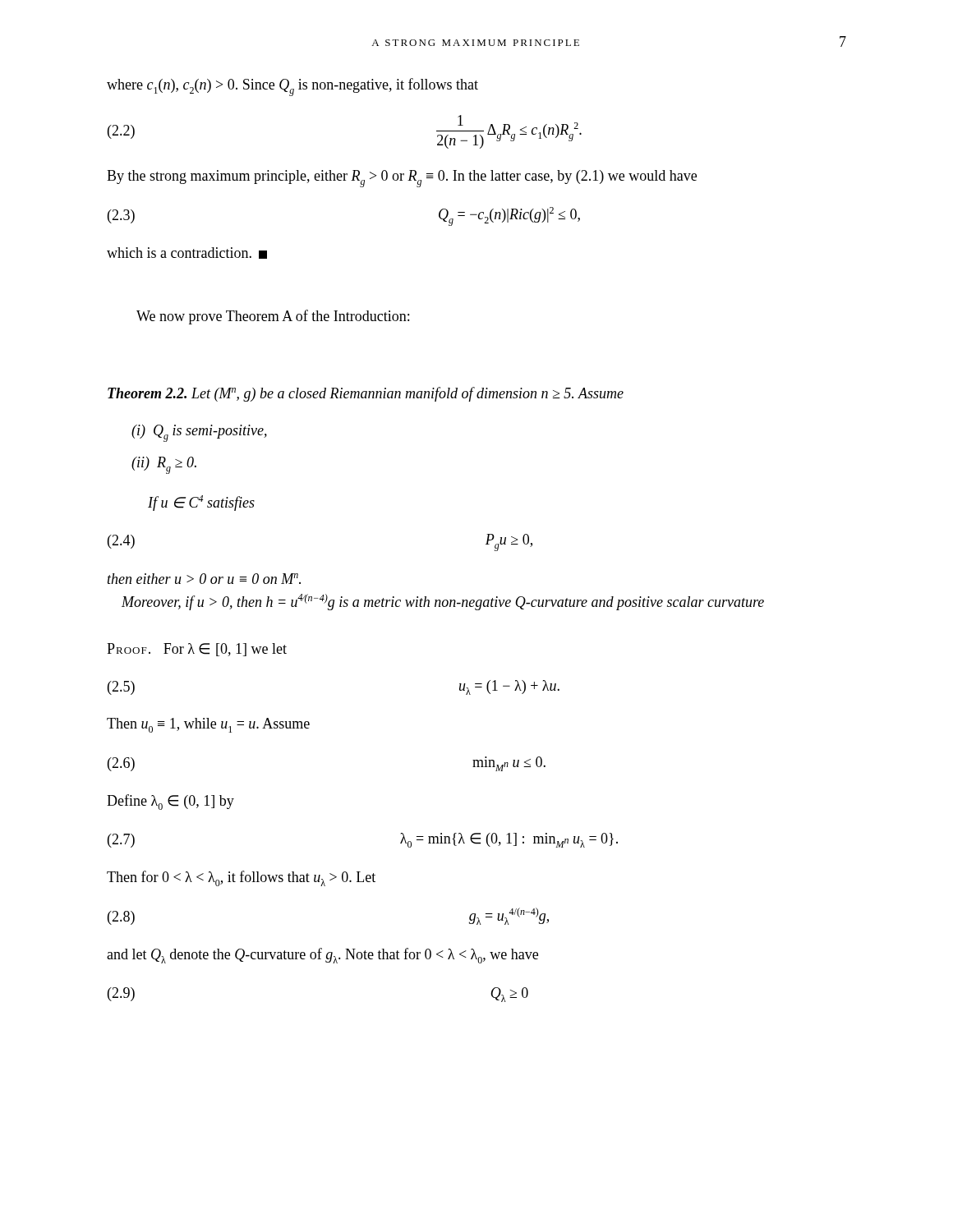
Task: Click on the formula with the text "(2.7) λ0 ="
Action: point(476,840)
